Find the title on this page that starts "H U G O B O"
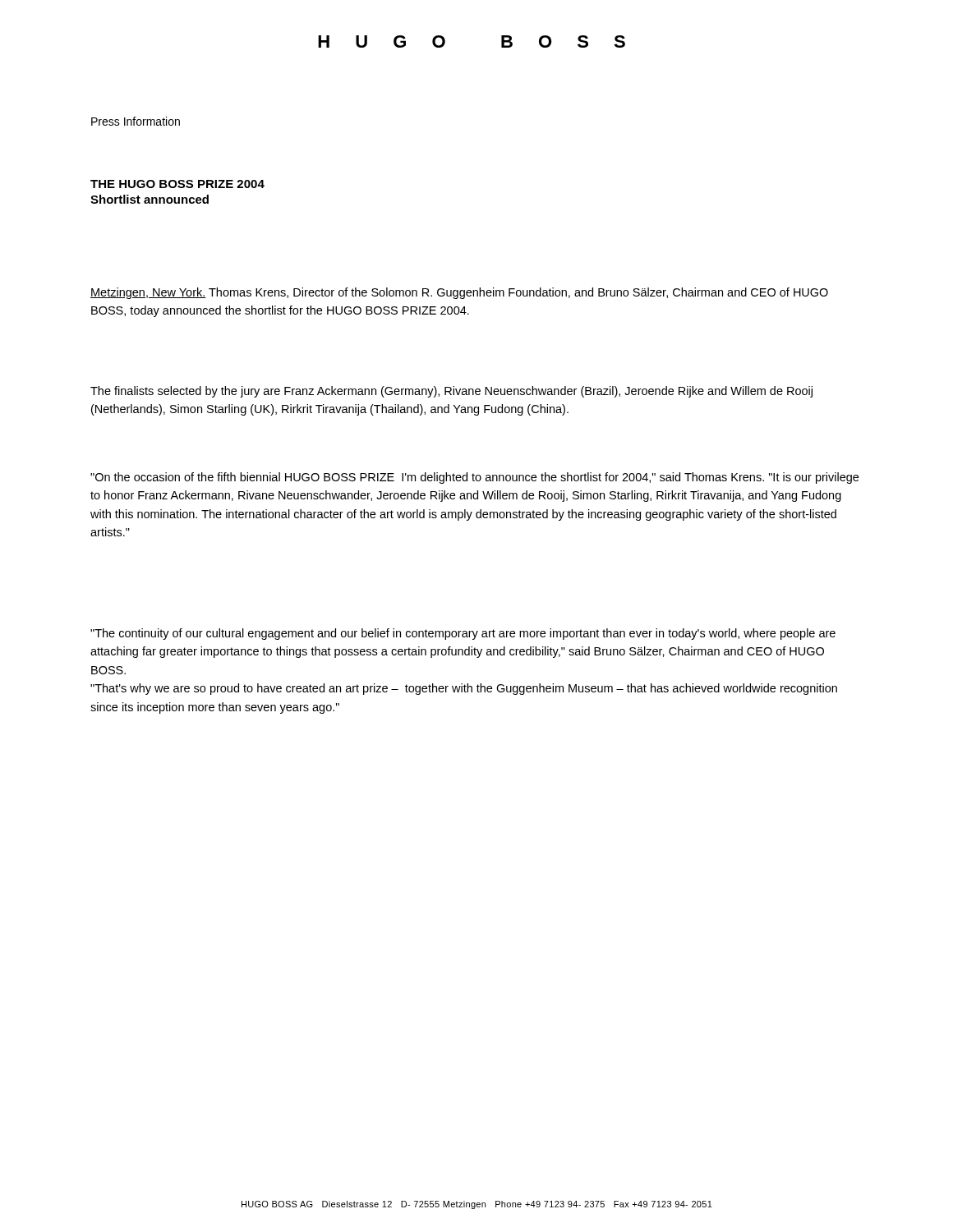 [323, 41]
